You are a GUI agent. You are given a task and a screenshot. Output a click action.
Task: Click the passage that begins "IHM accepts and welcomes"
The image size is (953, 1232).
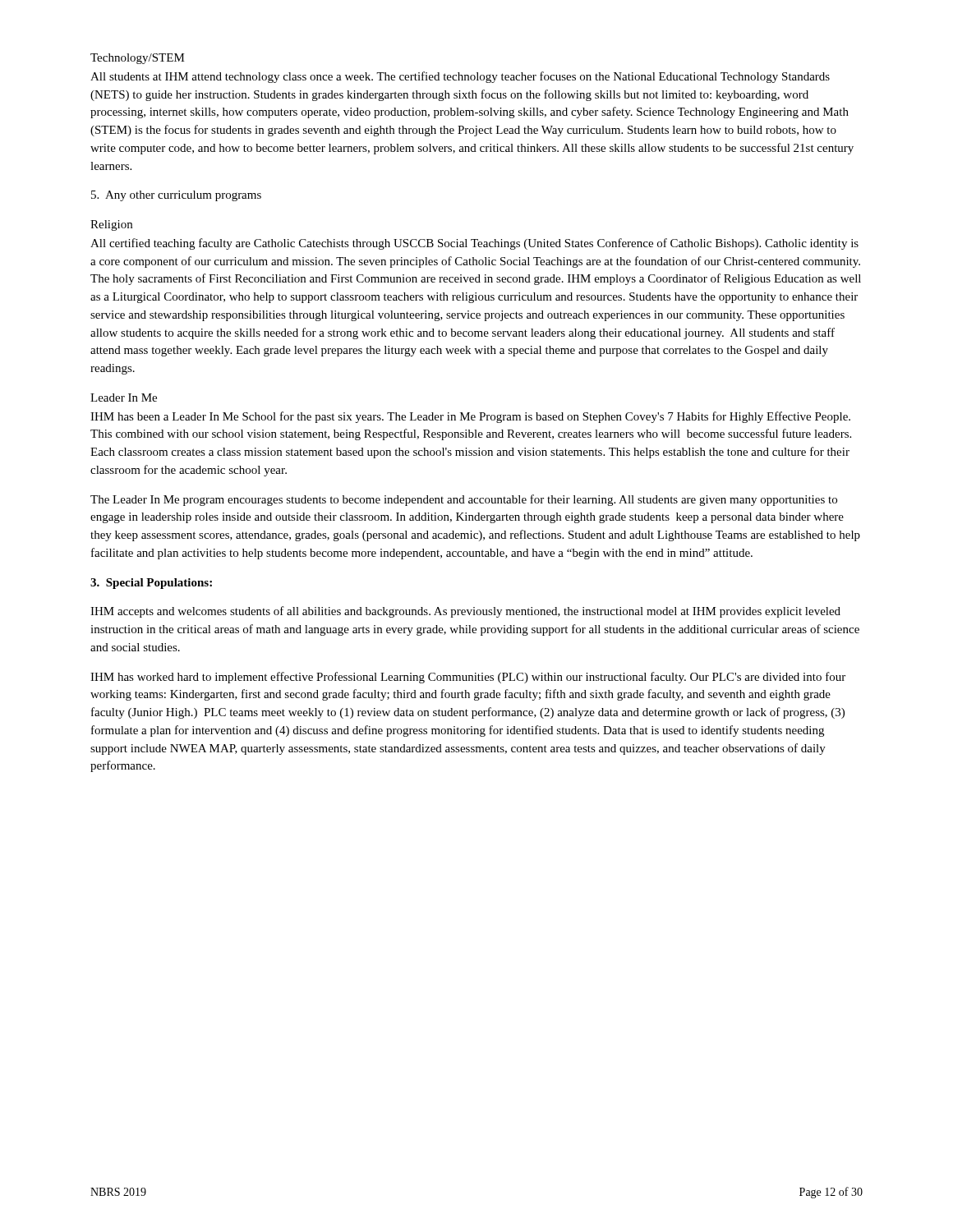(475, 629)
